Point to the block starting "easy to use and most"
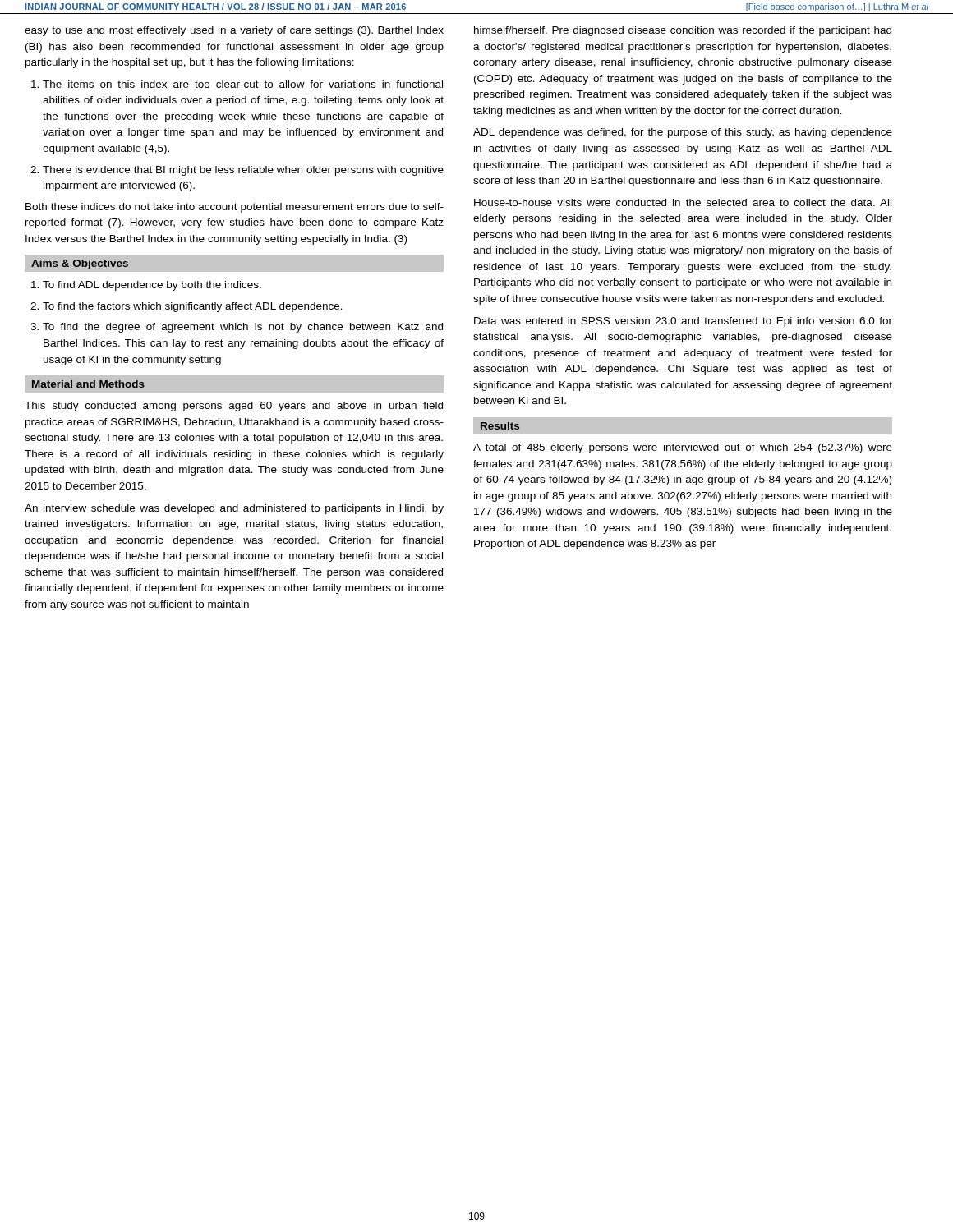Screen dimensions: 1232x953 [x=234, y=46]
